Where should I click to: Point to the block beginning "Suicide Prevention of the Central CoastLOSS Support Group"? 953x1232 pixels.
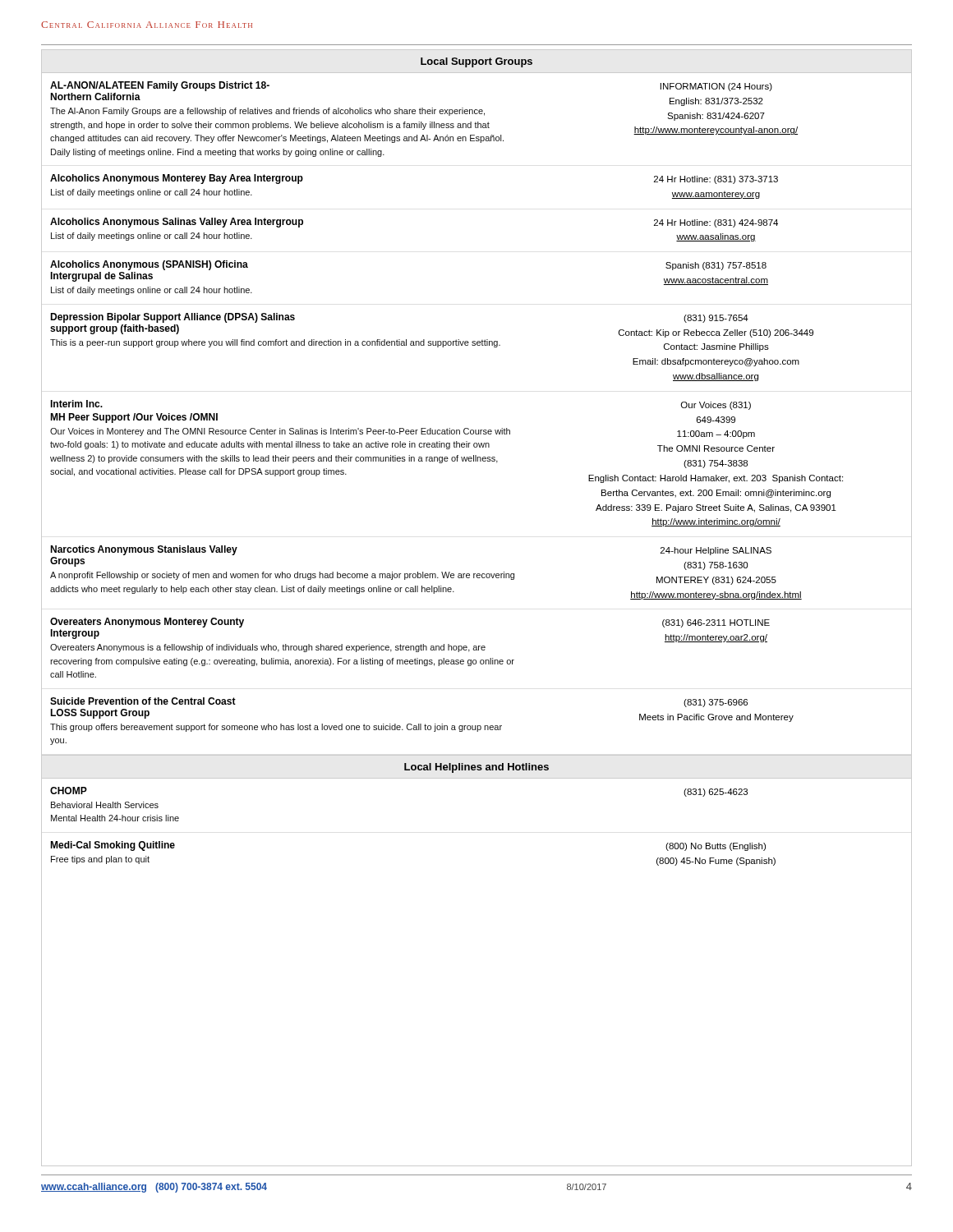285,721
